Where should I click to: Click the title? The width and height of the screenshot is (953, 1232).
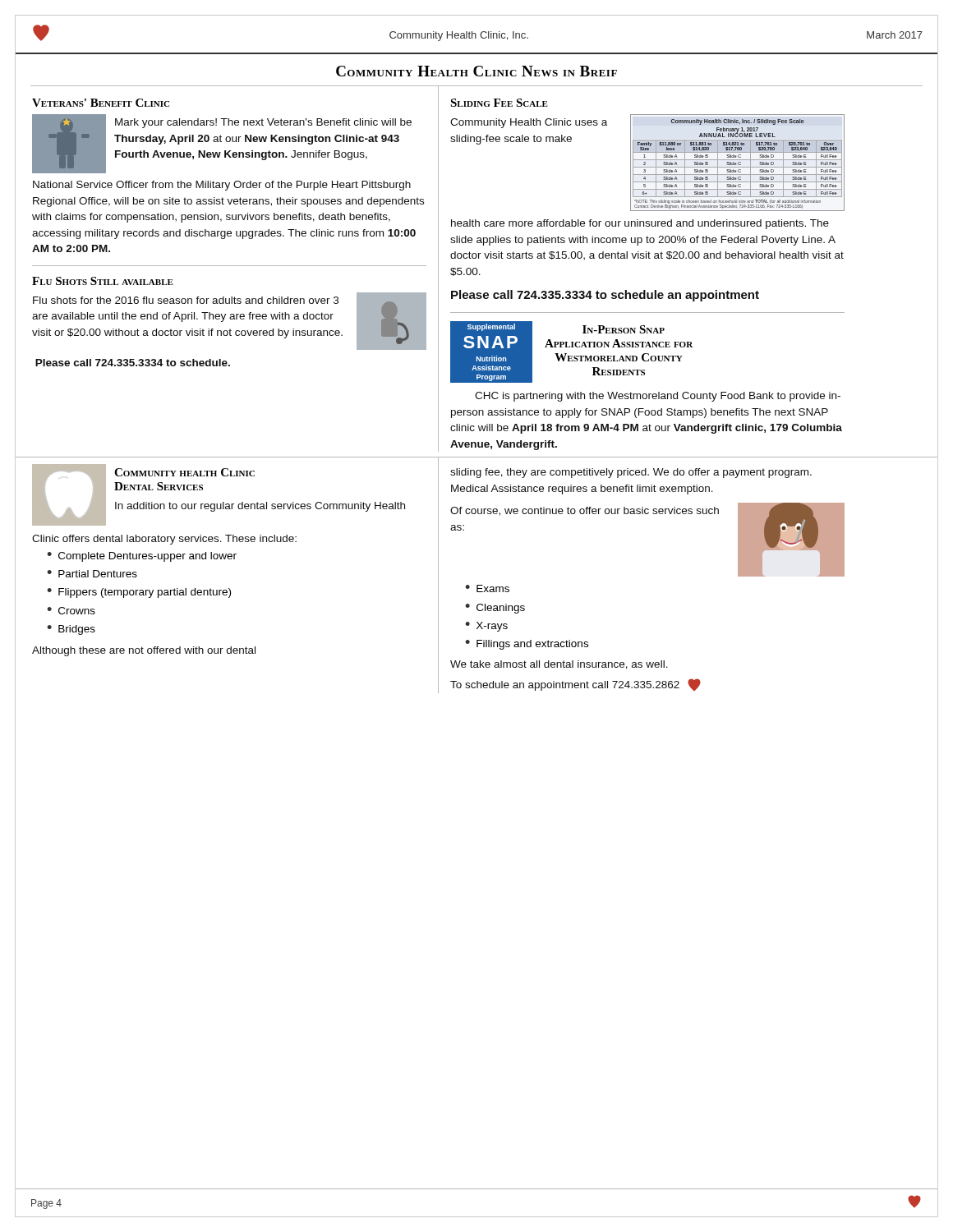point(476,71)
